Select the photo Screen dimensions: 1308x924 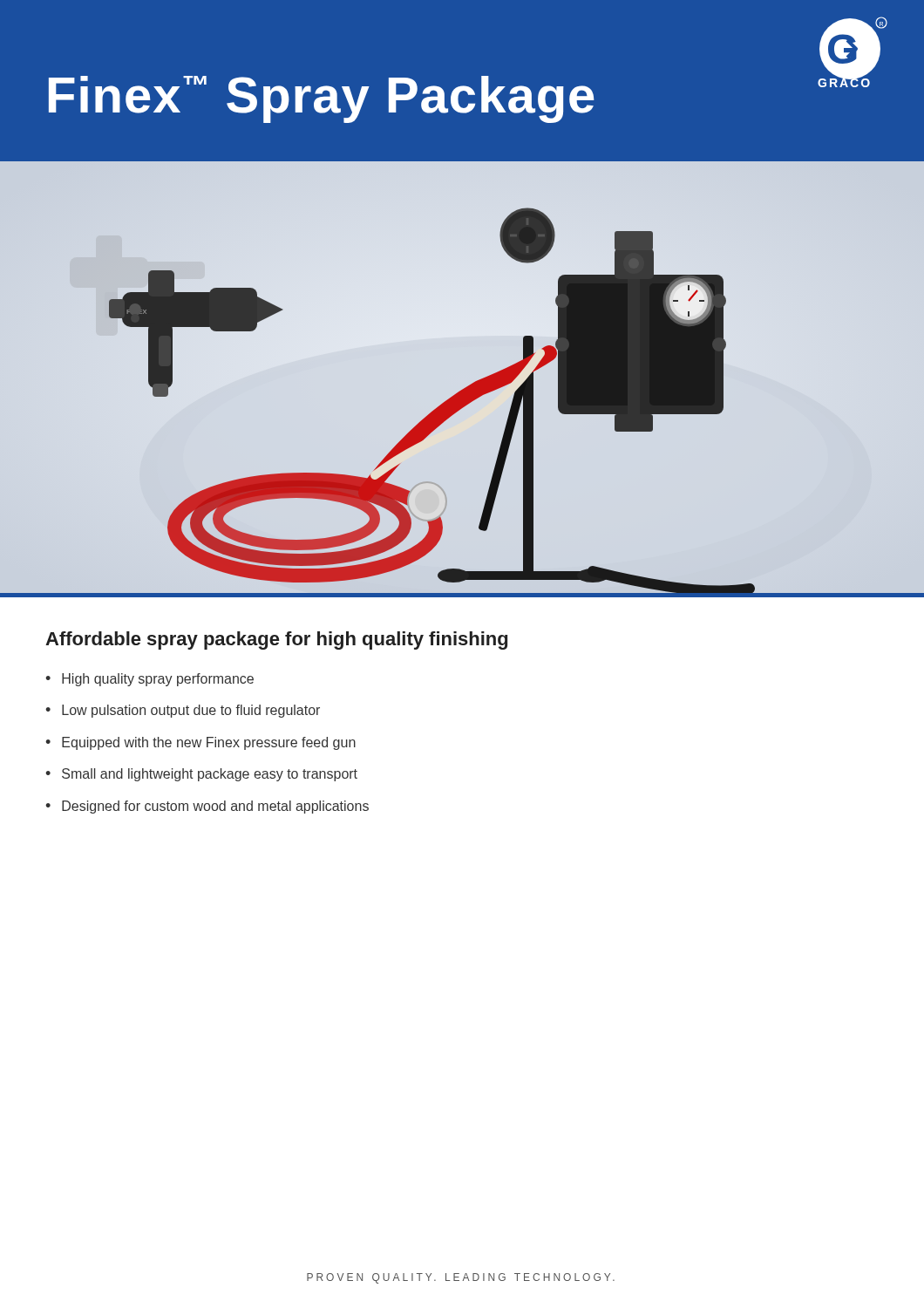(x=462, y=379)
